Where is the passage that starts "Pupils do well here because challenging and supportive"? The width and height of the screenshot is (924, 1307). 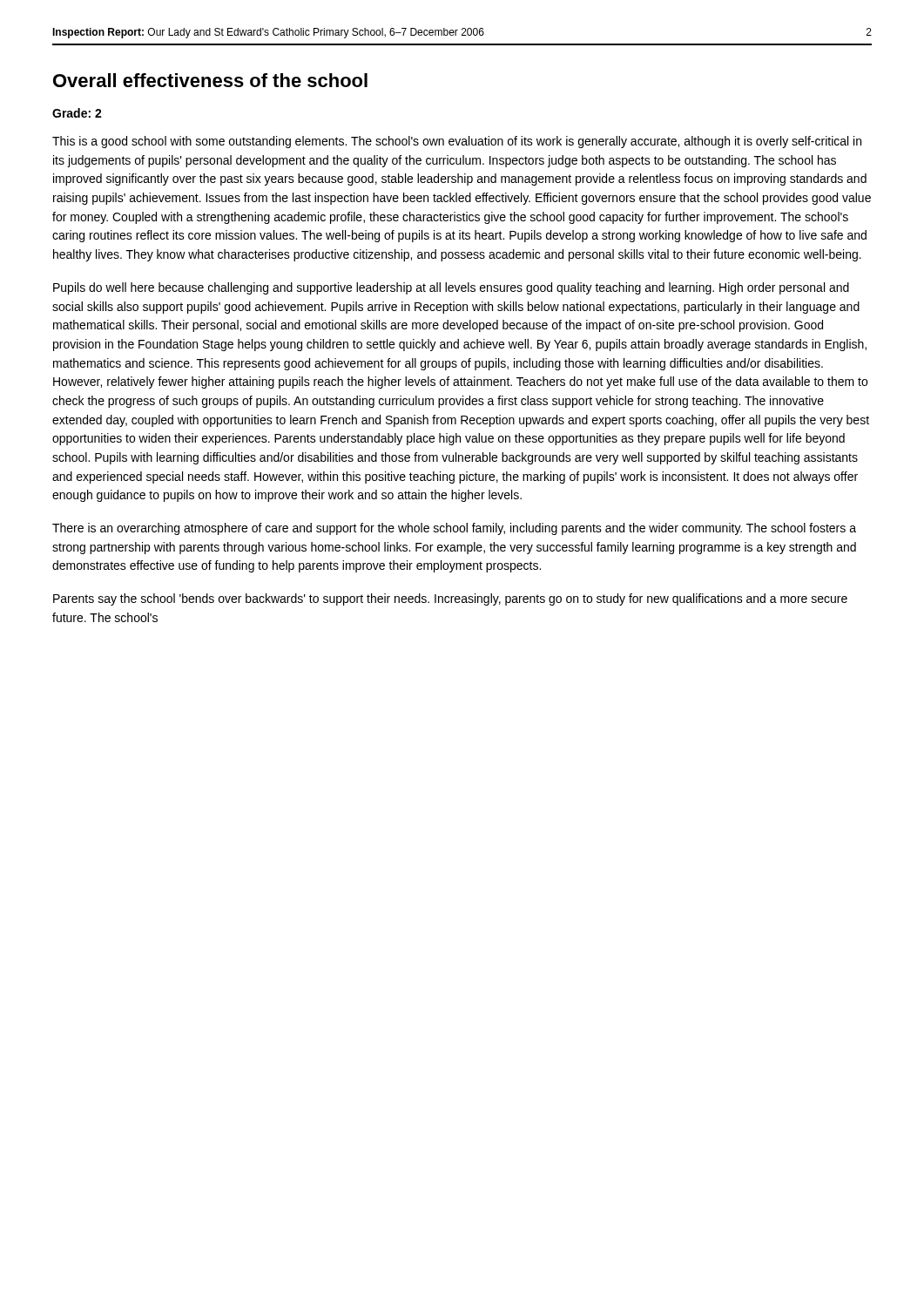tap(462, 392)
